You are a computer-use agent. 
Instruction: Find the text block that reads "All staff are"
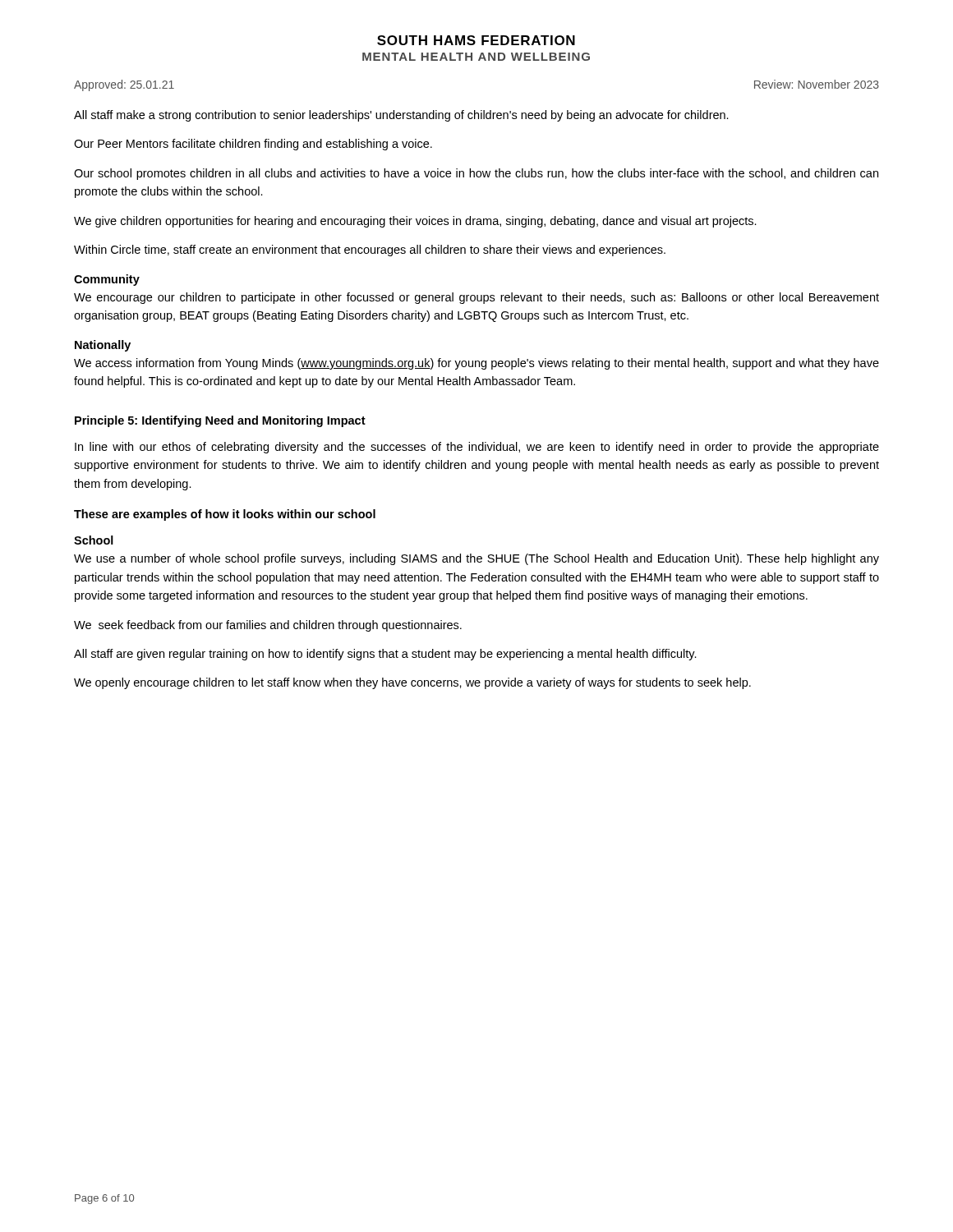tap(385, 654)
